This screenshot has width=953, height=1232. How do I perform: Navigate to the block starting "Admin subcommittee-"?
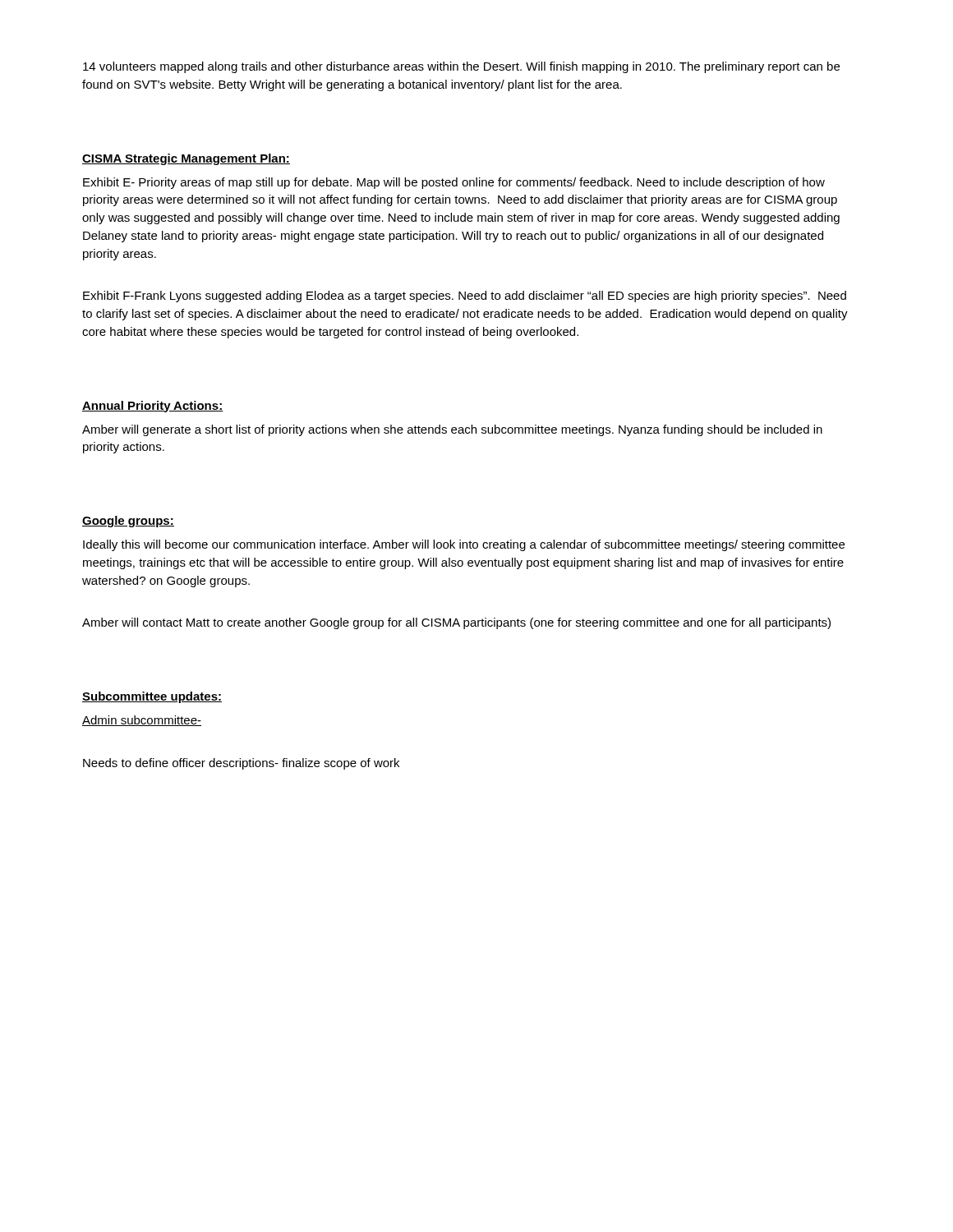(x=142, y=720)
